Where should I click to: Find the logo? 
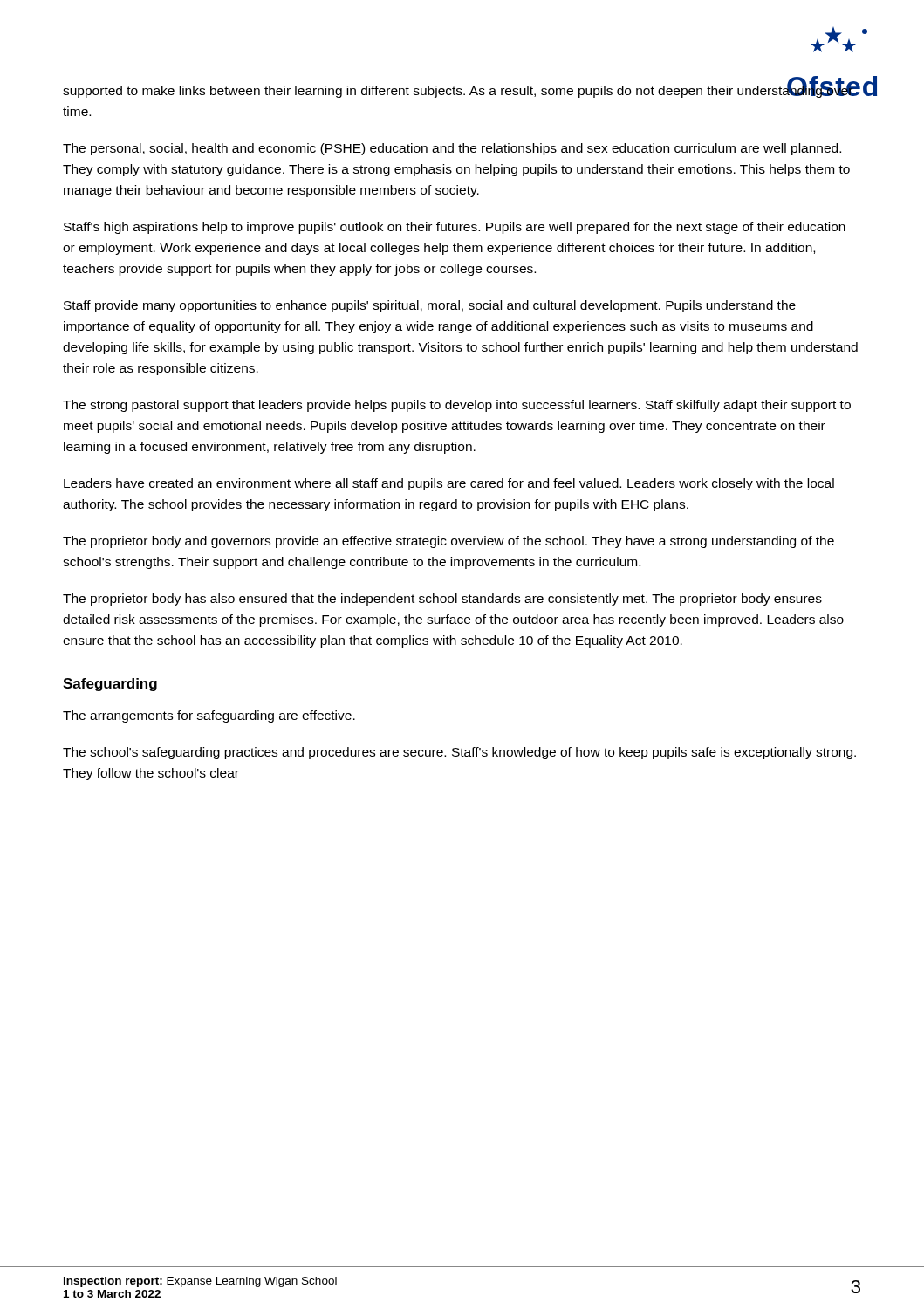point(834,65)
